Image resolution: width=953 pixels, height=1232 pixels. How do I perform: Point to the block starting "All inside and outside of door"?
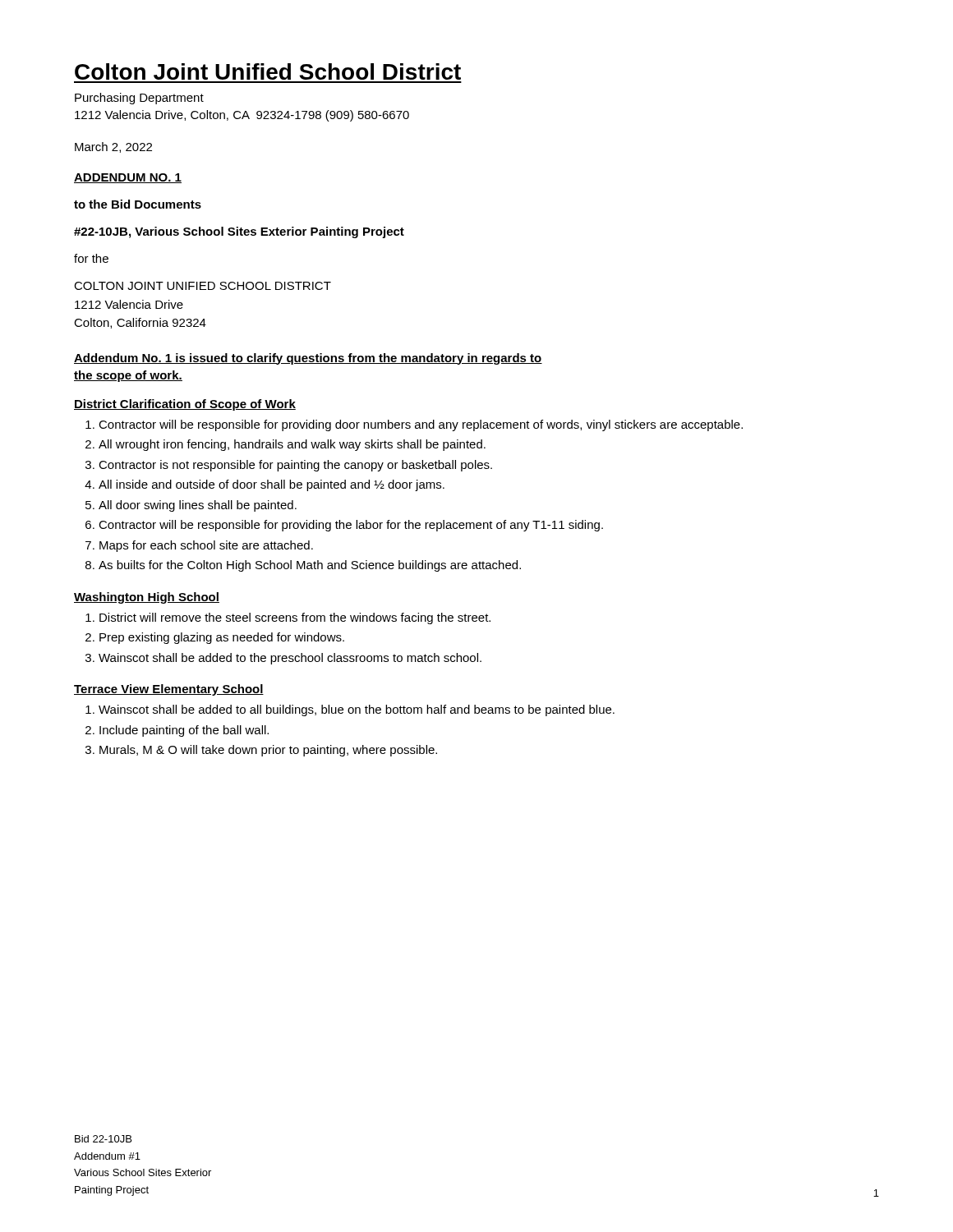coord(272,484)
